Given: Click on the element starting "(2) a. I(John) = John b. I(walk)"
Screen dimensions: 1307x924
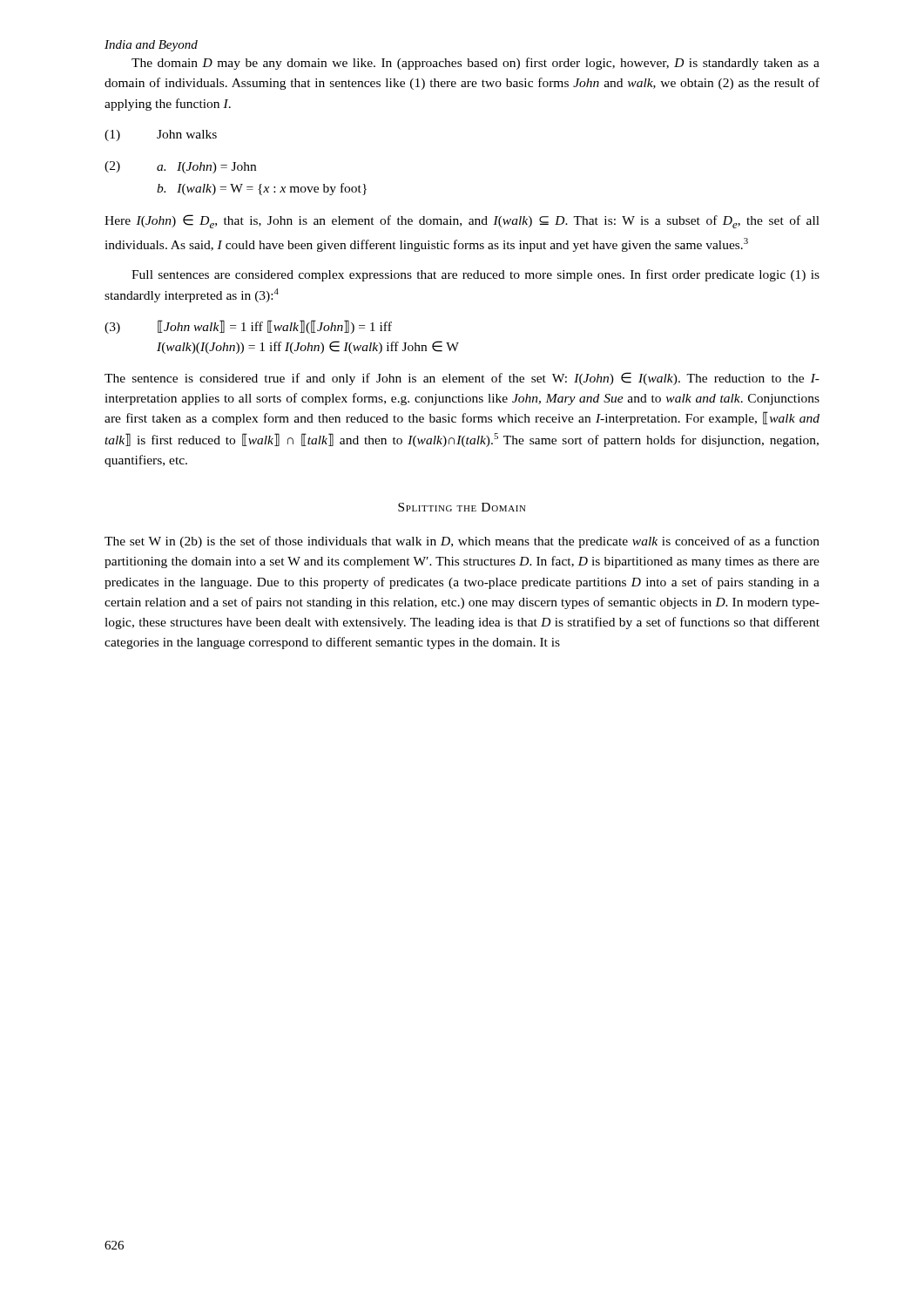Looking at the screenshot, I should [x=180, y=167].
